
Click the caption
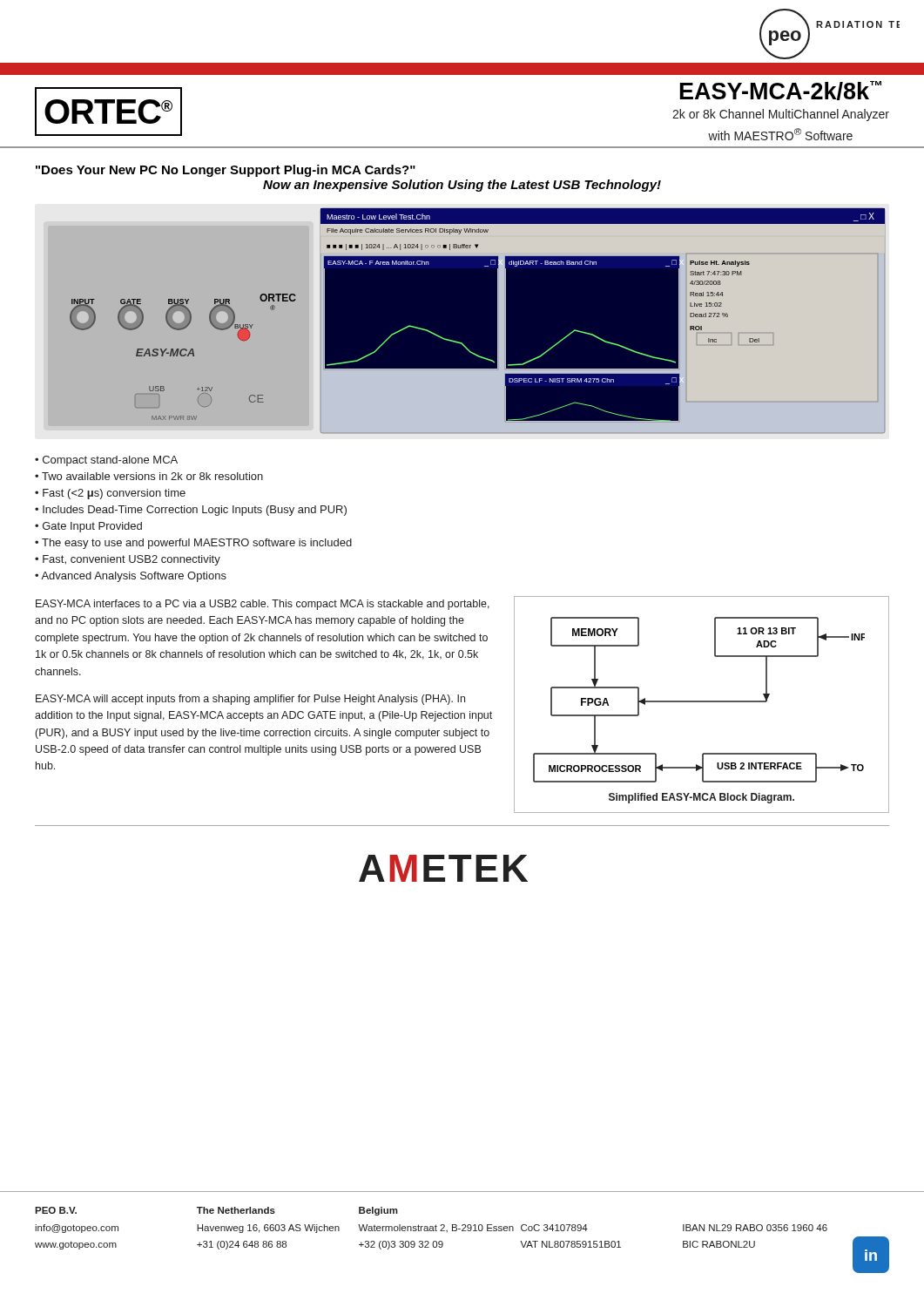pyautogui.click(x=702, y=797)
